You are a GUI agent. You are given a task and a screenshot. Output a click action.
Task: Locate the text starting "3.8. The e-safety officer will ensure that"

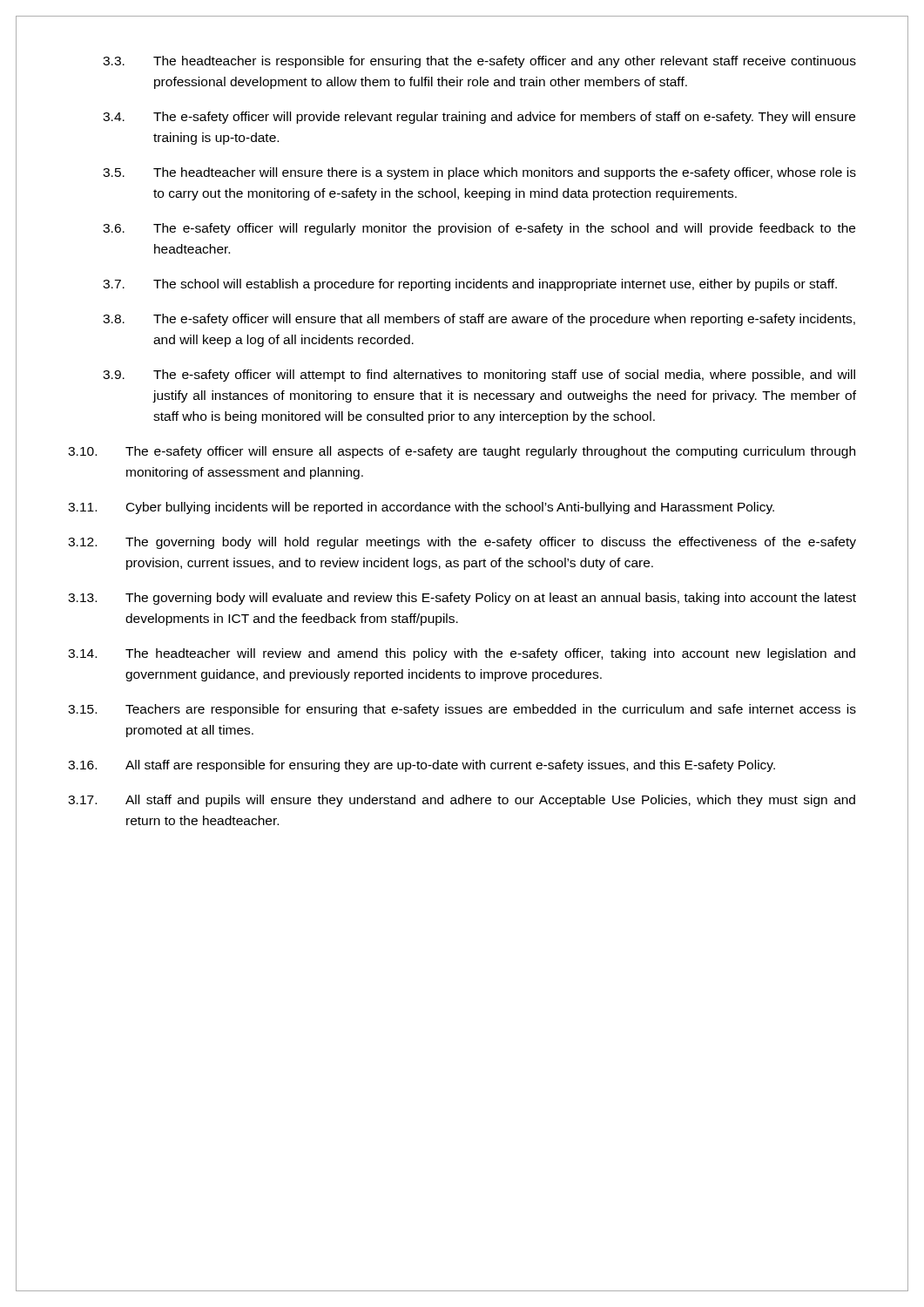click(479, 329)
